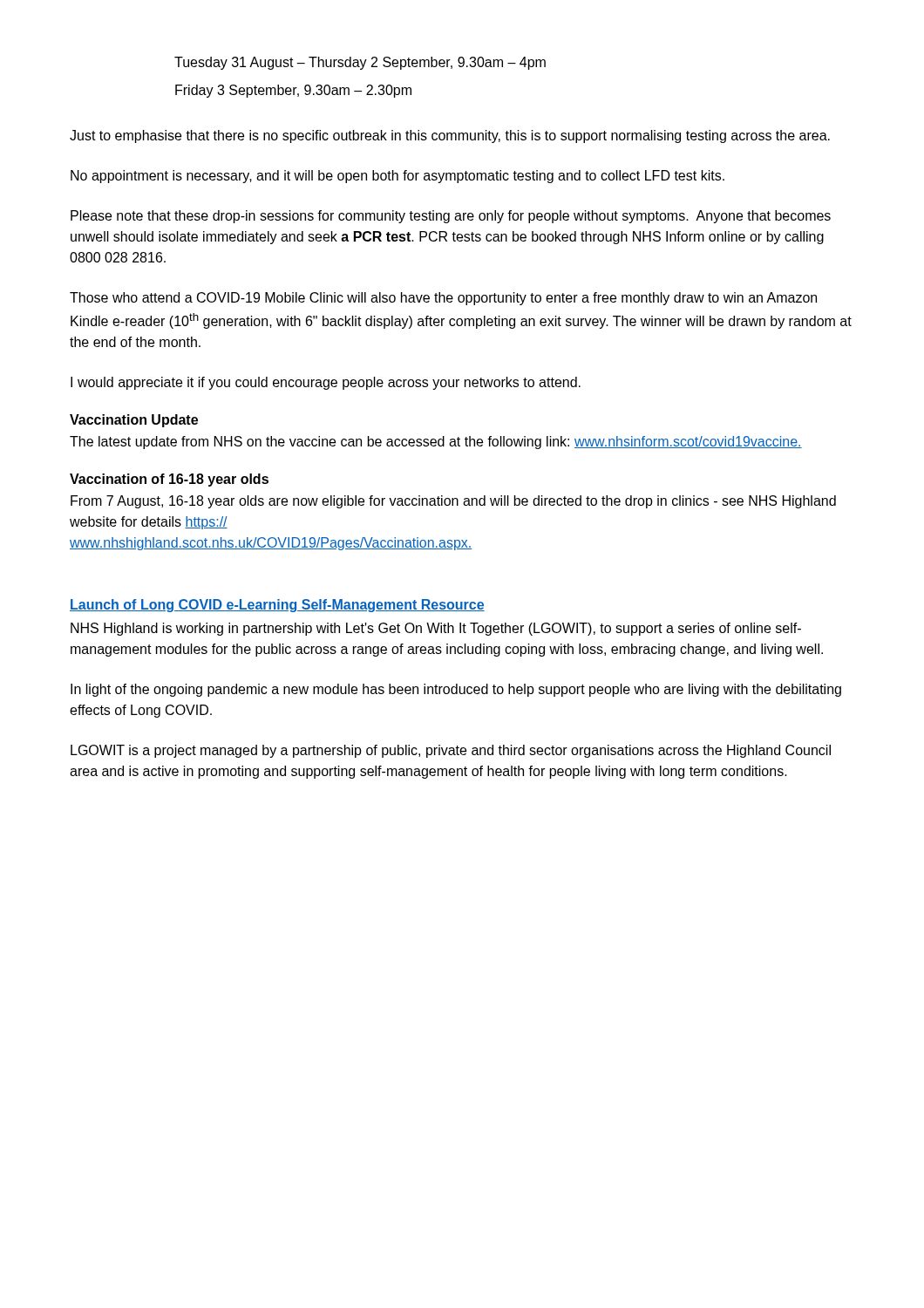Image resolution: width=924 pixels, height=1308 pixels.
Task: Select the text starting "LGOWIT is a project managed"
Action: tap(451, 761)
